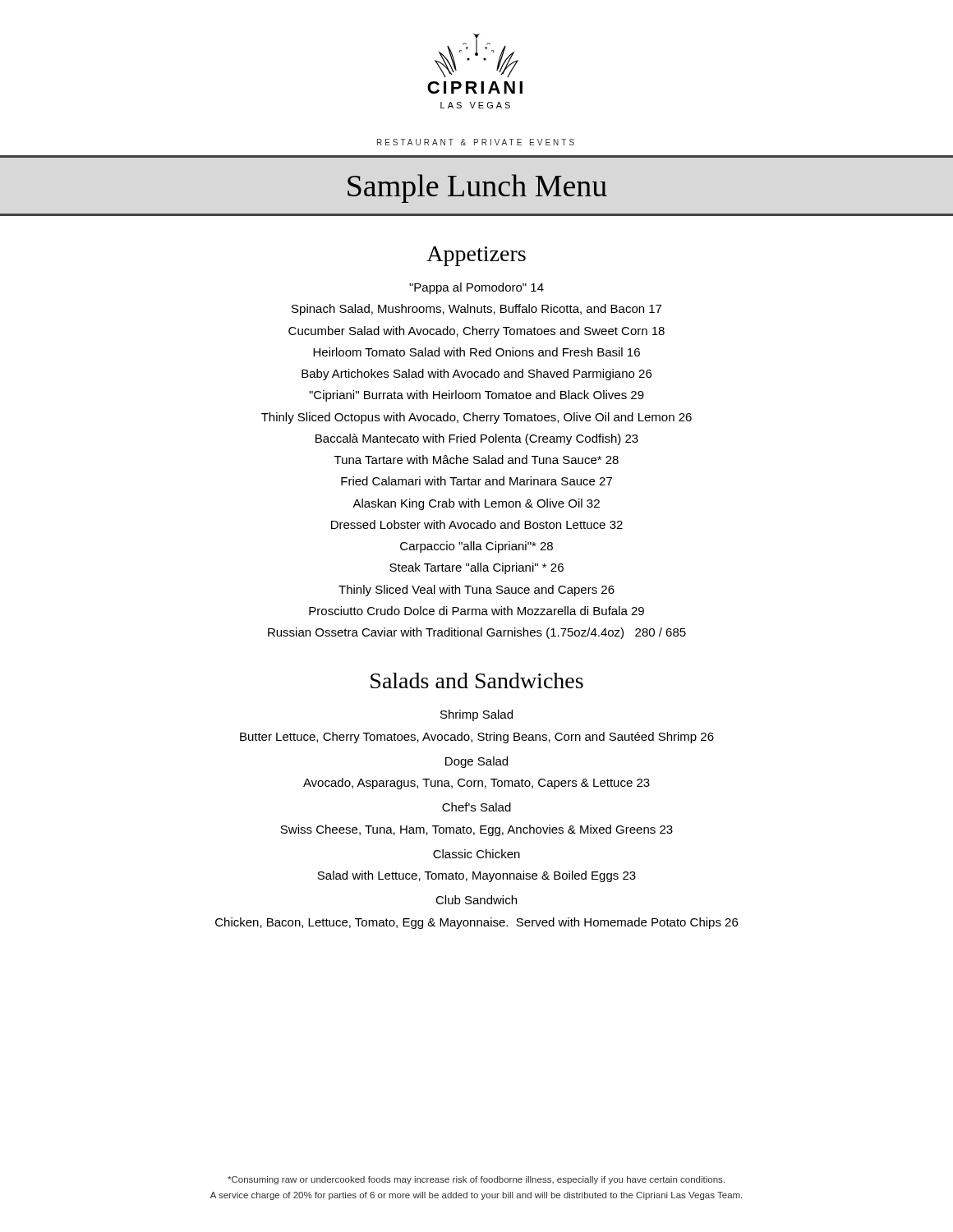953x1232 pixels.
Task: Click on the list item containing "Cucumber Salad with Avocado, Cherry Tomatoes"
Action: coord(476,330)
